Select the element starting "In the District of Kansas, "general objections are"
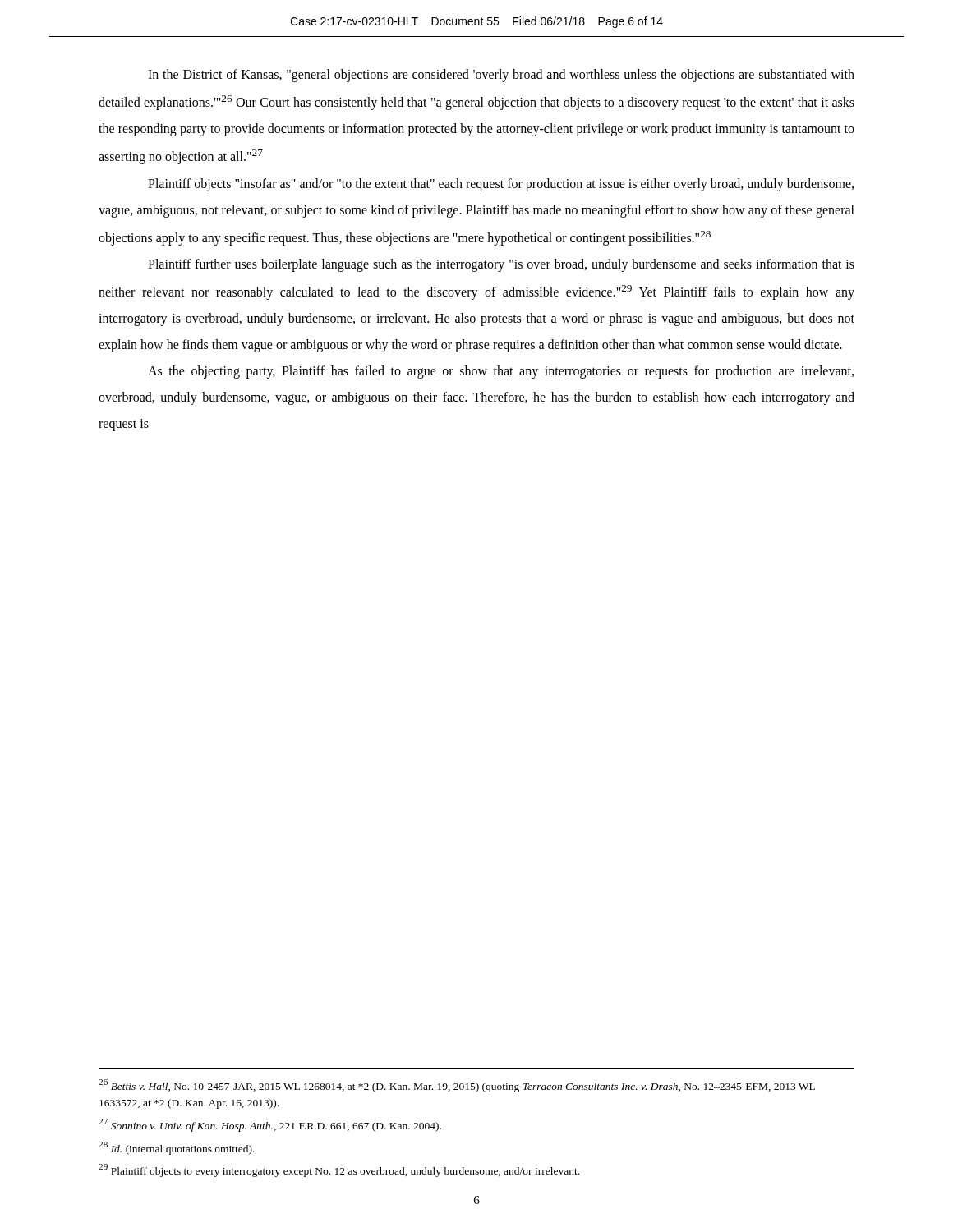 [476, 116]
